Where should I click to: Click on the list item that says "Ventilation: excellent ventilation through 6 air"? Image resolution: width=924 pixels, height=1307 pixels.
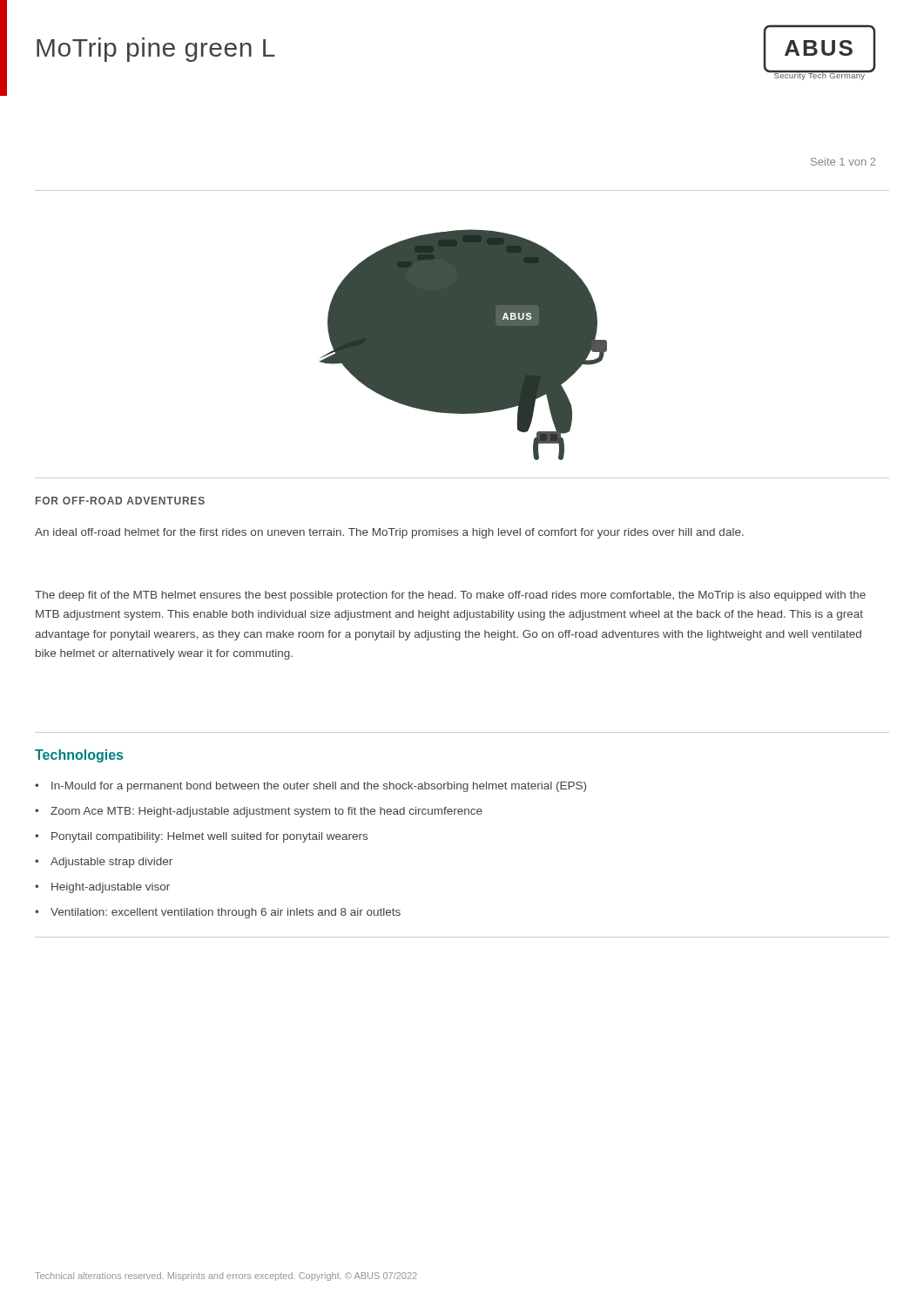(226, 912)
